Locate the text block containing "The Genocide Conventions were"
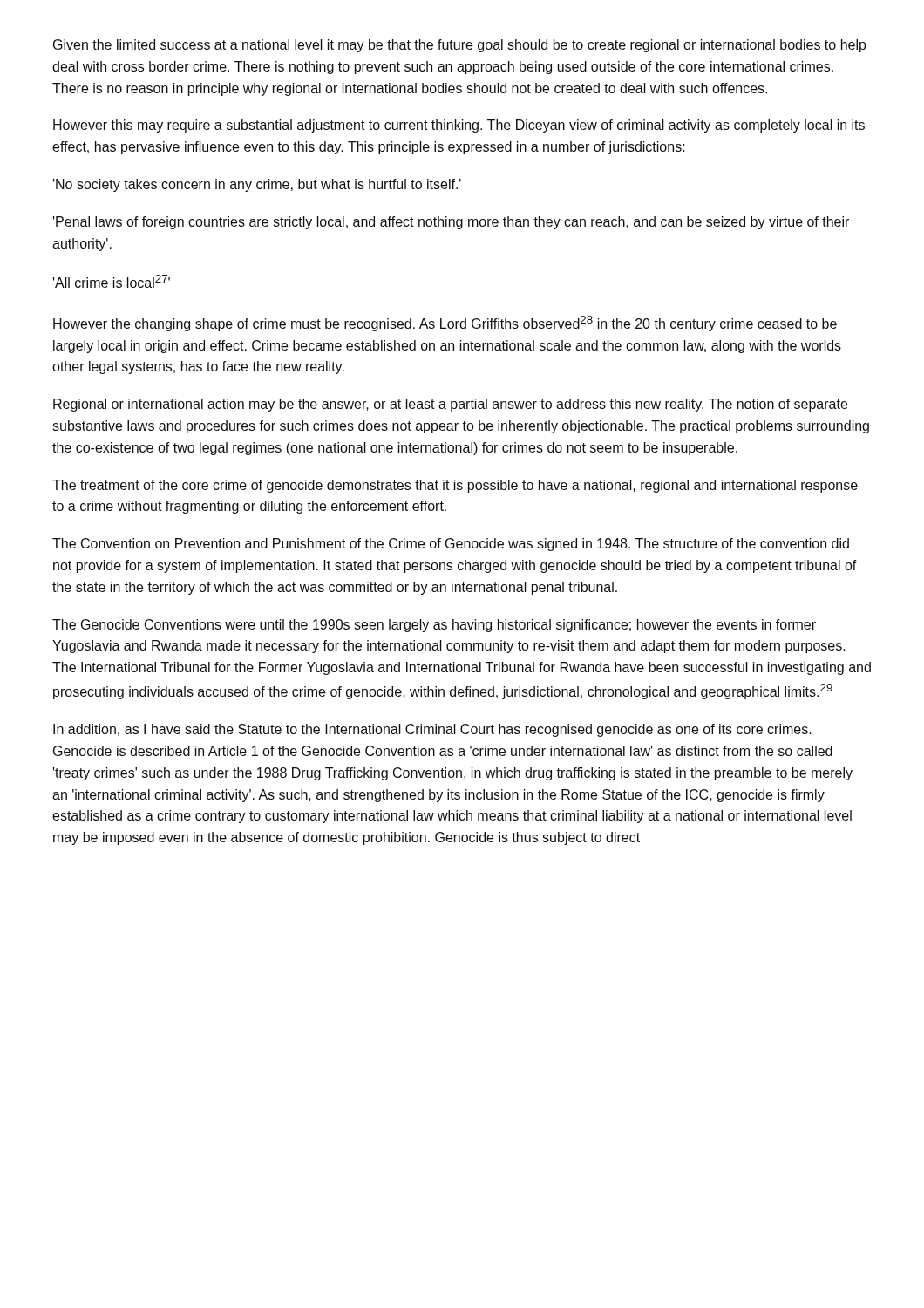 pyautogui.click(x=462, y=658)
